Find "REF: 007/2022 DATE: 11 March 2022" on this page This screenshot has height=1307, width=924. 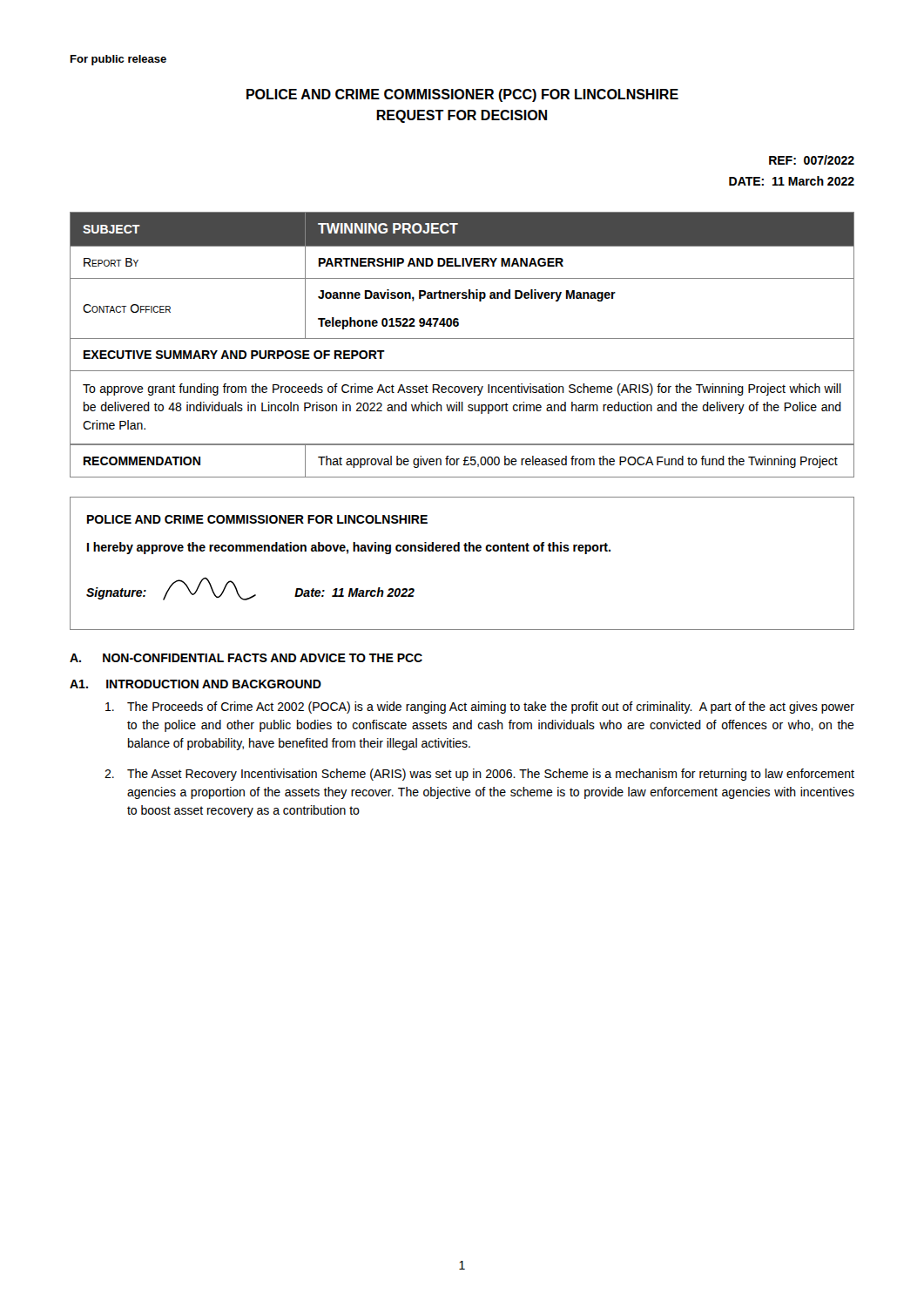tap(791, 171)
